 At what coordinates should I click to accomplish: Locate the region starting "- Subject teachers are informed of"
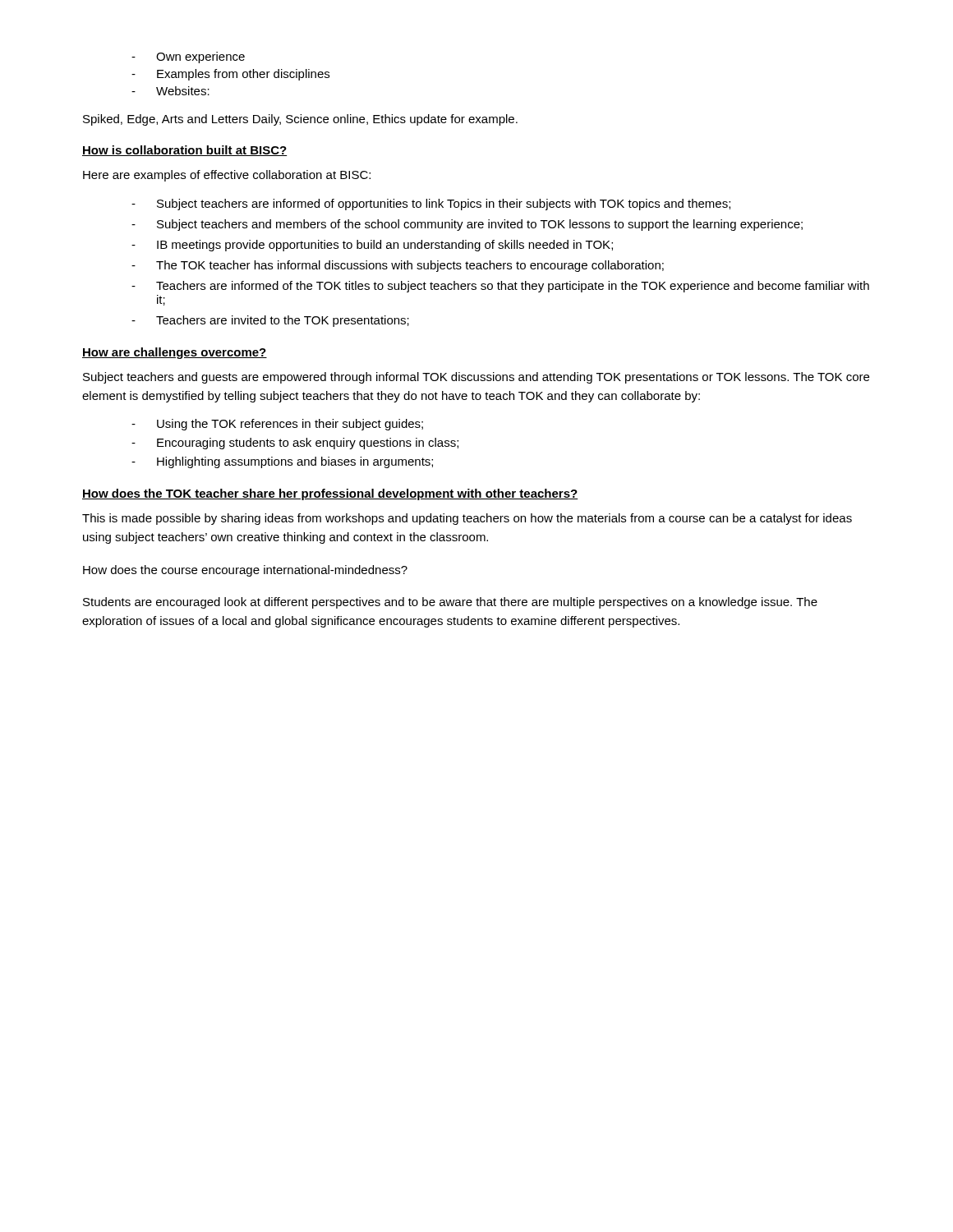(501, 203)
